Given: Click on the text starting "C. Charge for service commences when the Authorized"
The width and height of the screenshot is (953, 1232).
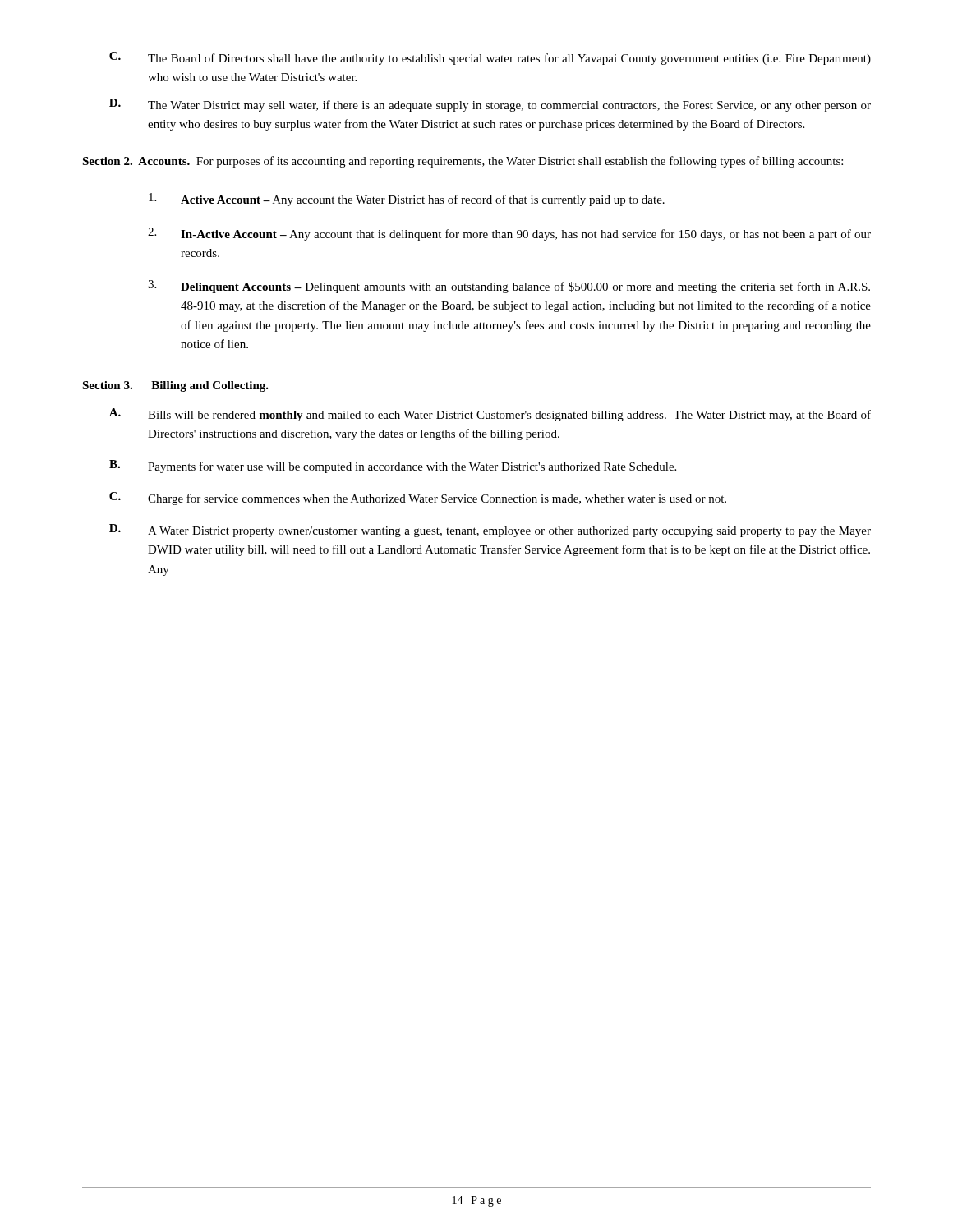Looking at the screenshot, I should [476, 499].
